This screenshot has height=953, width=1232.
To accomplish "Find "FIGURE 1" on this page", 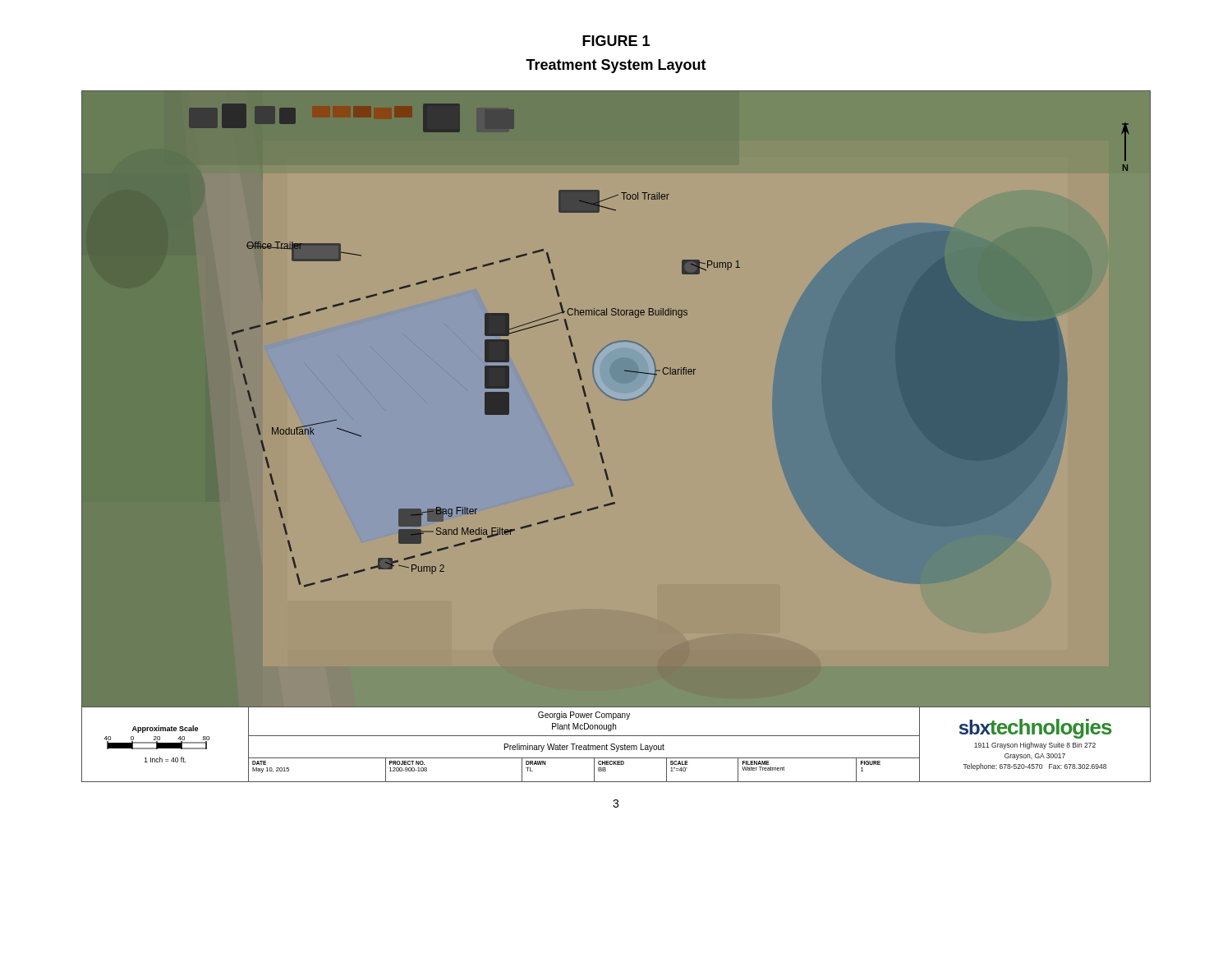I will pyautogui.click(x=616, y=41).
